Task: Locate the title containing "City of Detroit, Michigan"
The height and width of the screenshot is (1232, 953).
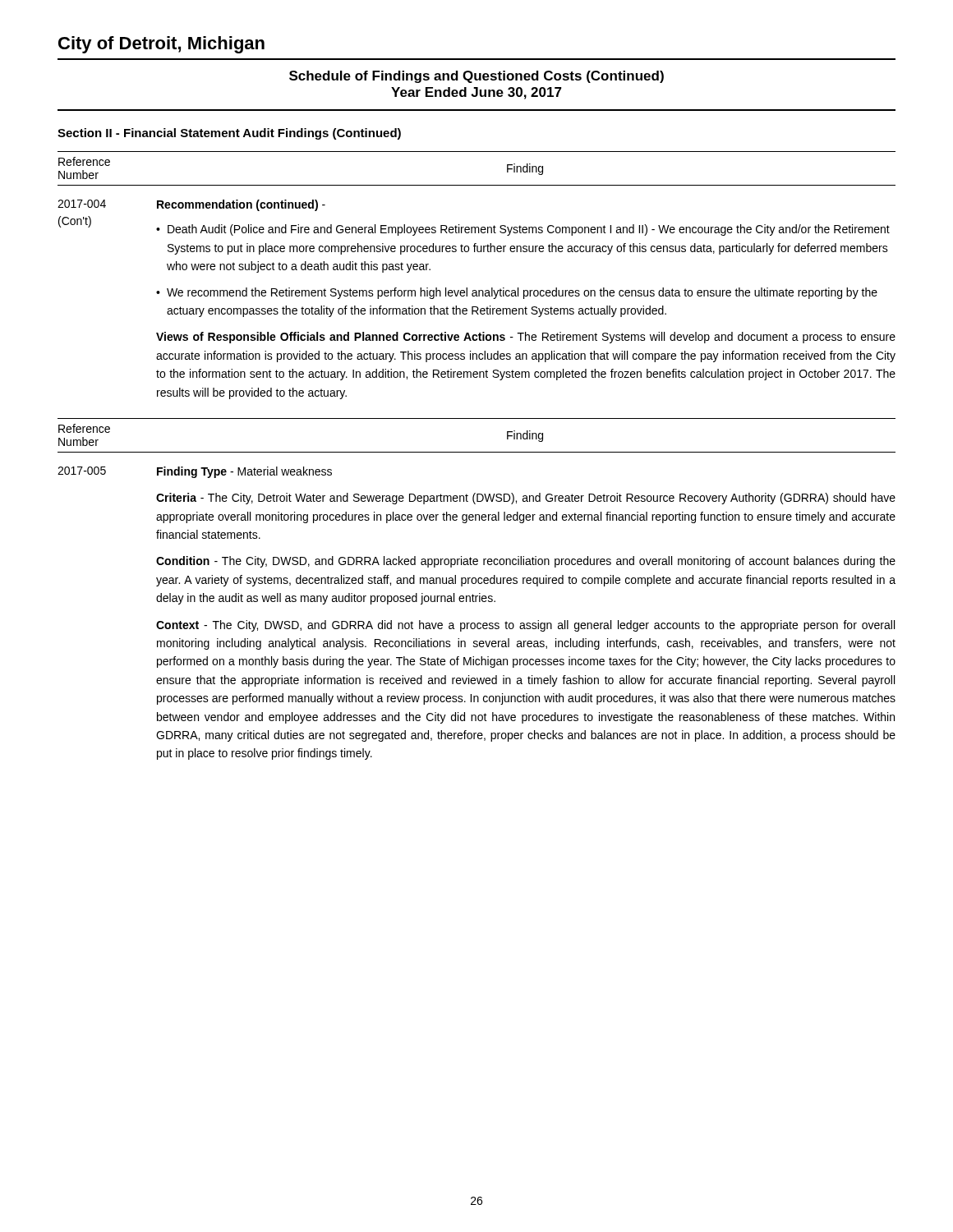Action: point(161,43)
